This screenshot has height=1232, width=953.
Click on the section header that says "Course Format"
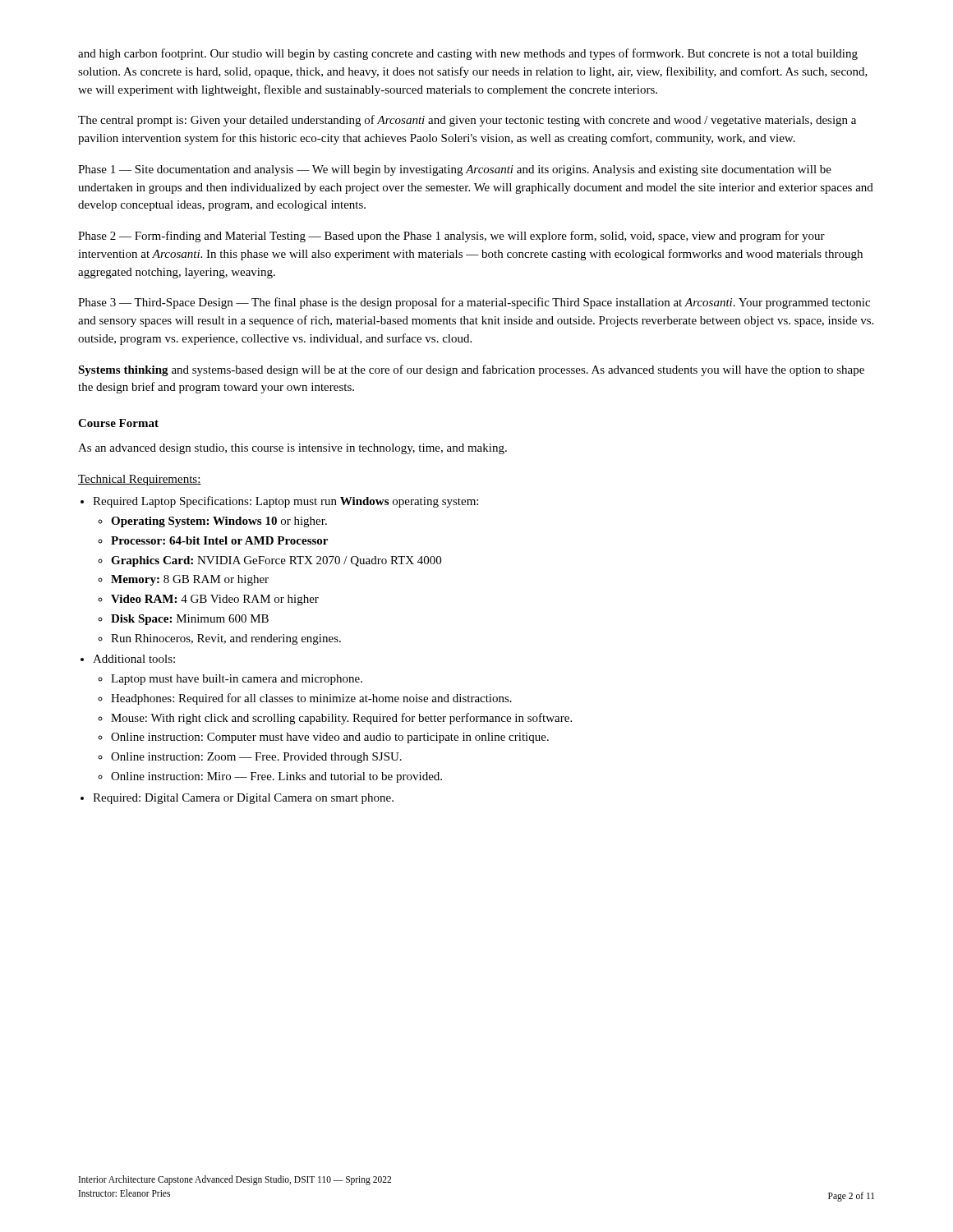pyautogui.click(x=118, y=423)
